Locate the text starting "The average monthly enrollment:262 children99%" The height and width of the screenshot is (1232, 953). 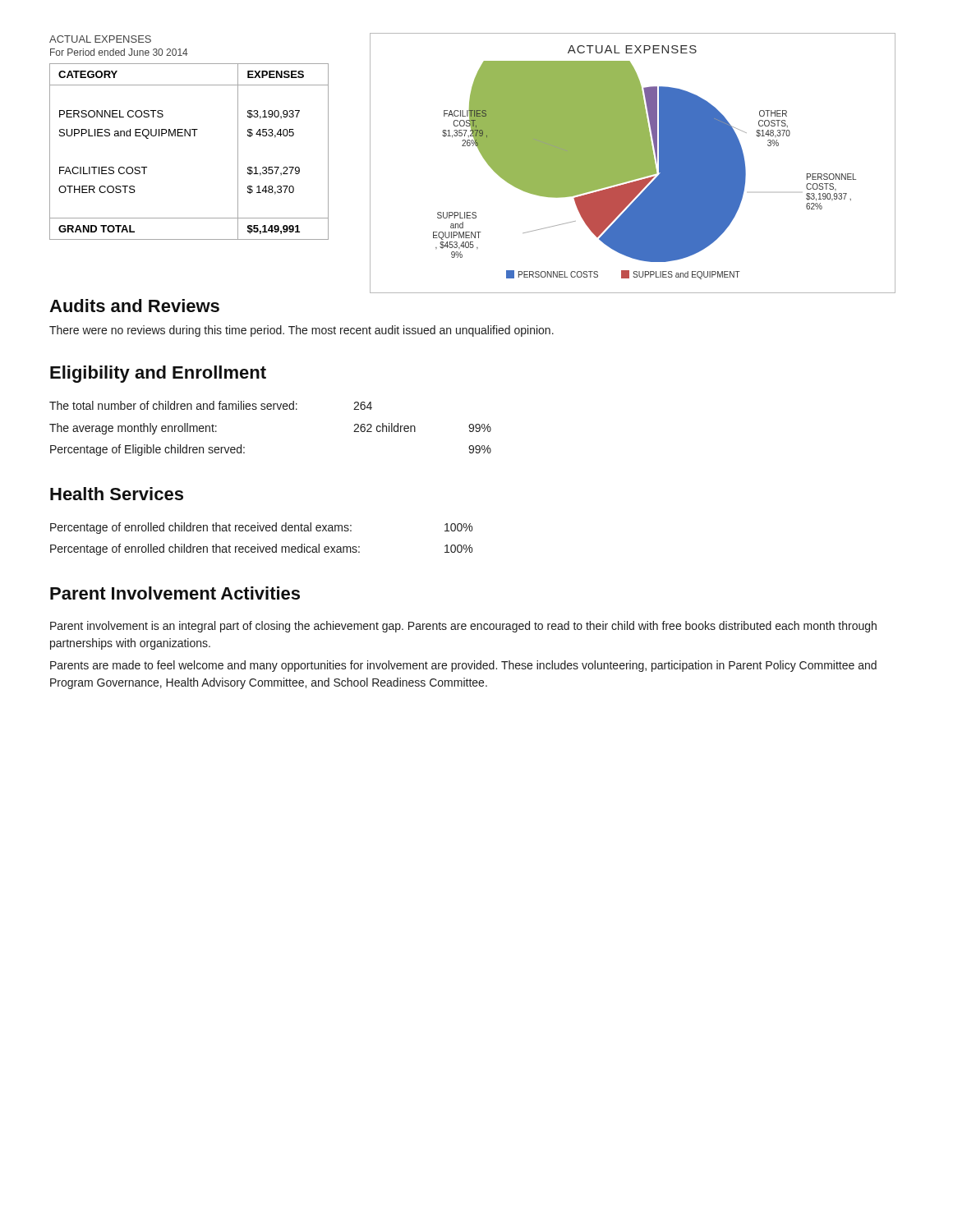click(x=132, y=428)
